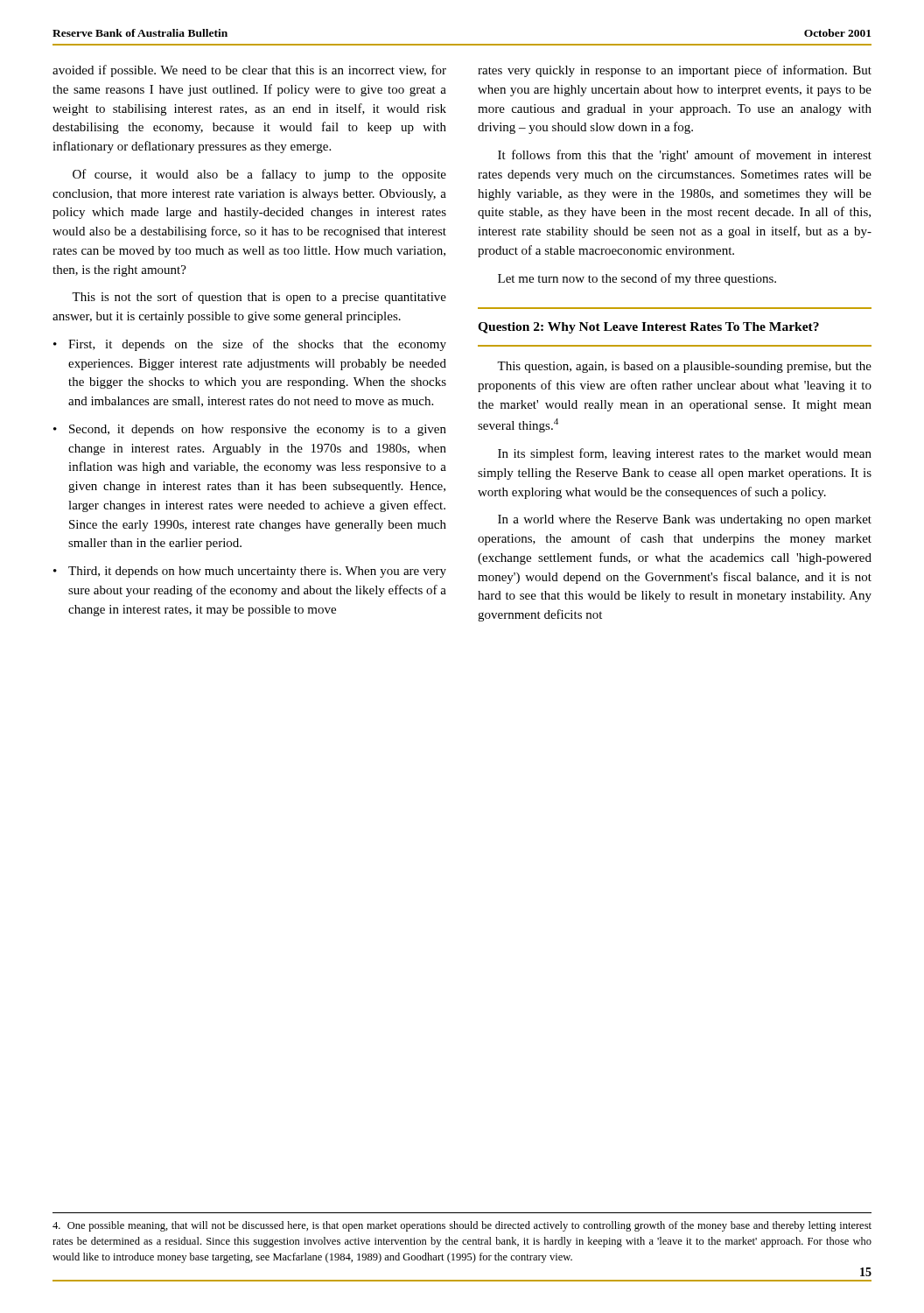Find the section header on this page that starts "Question 2: Why"
This screenshot has height=1313, width=924.
point(675,327)
